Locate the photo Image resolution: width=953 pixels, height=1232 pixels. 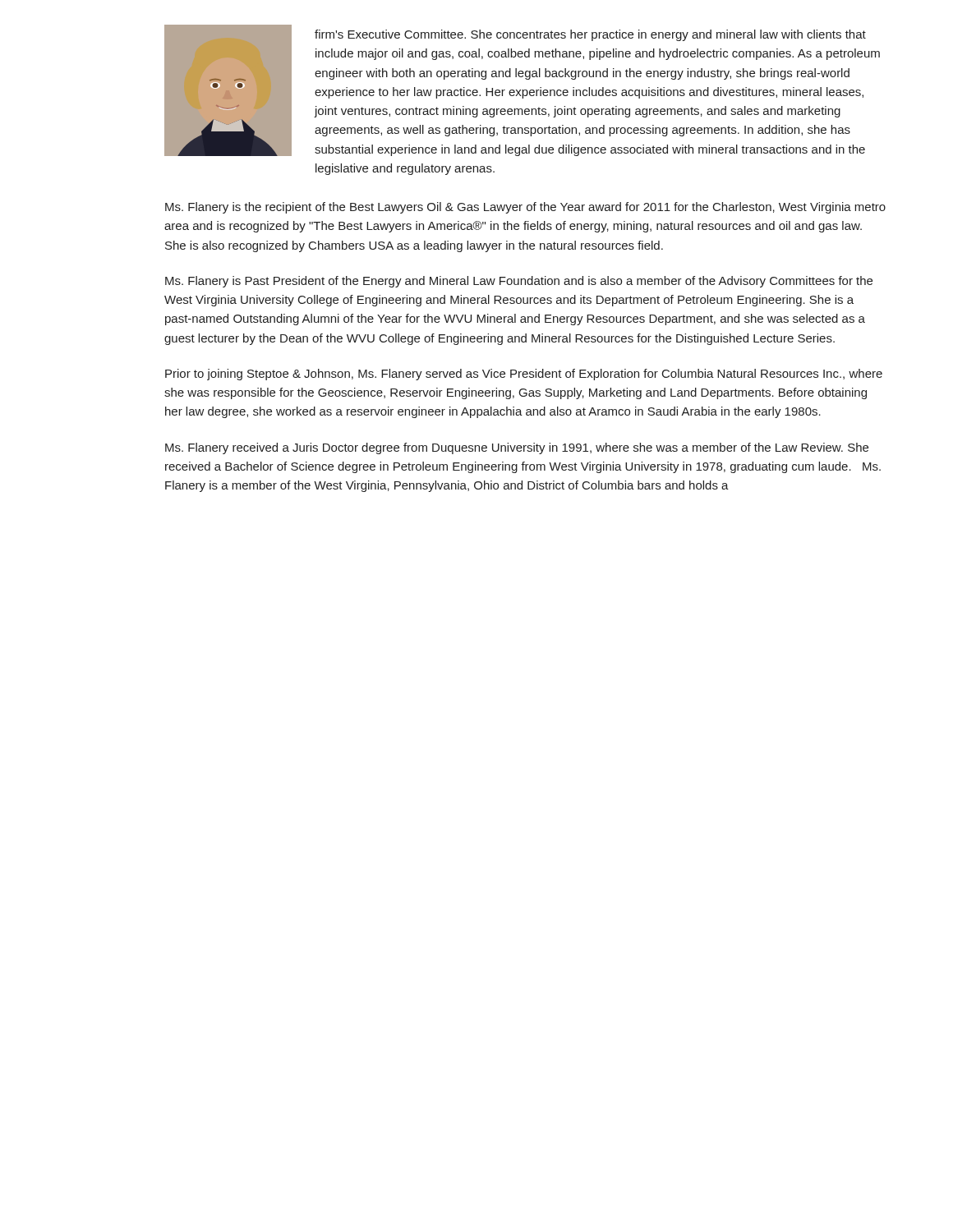[228, 92]
